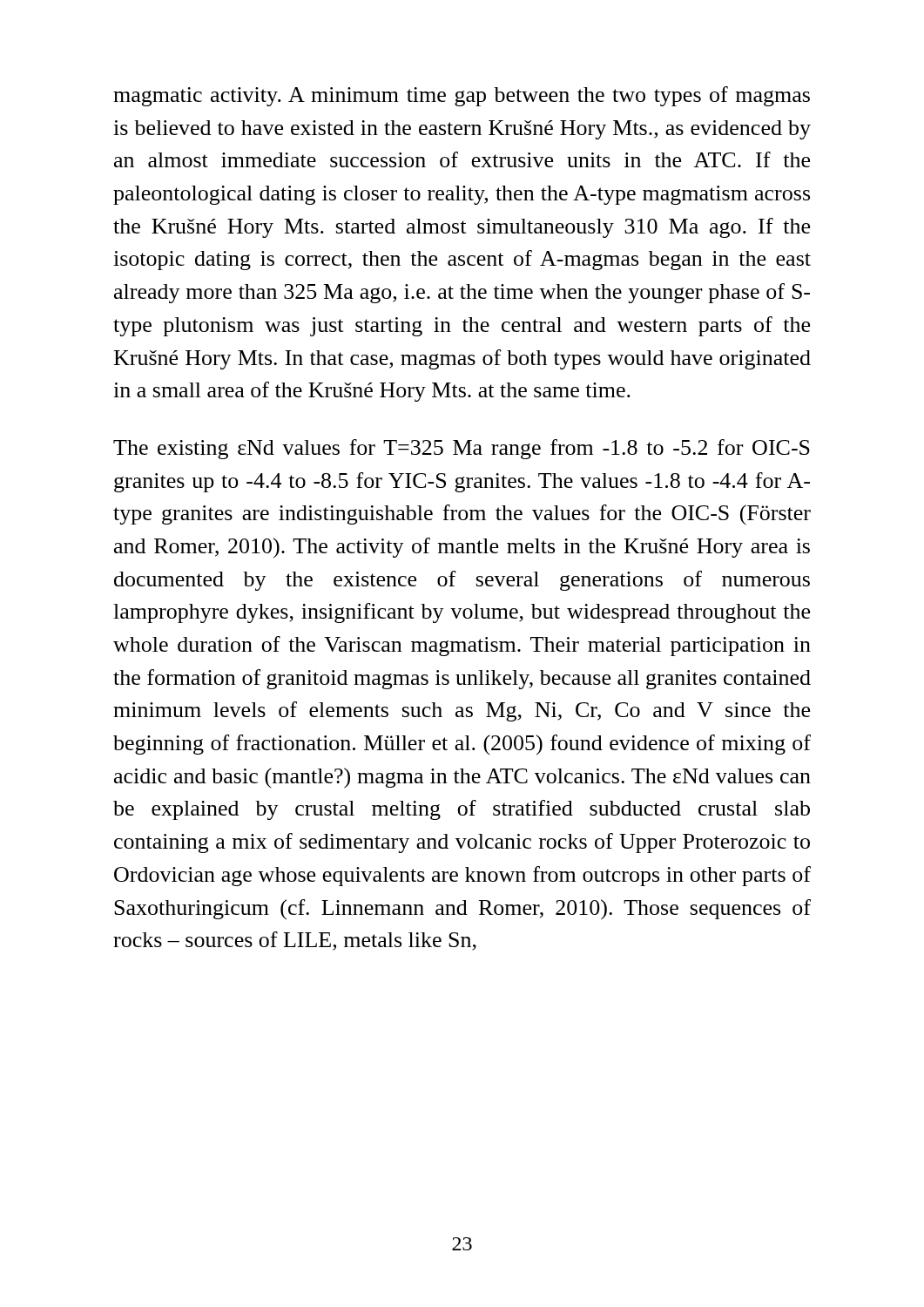924x1307 pixels.
Task: Select the text block that says "magmatic activity. A minimum"
Action: tap(462, 242)
